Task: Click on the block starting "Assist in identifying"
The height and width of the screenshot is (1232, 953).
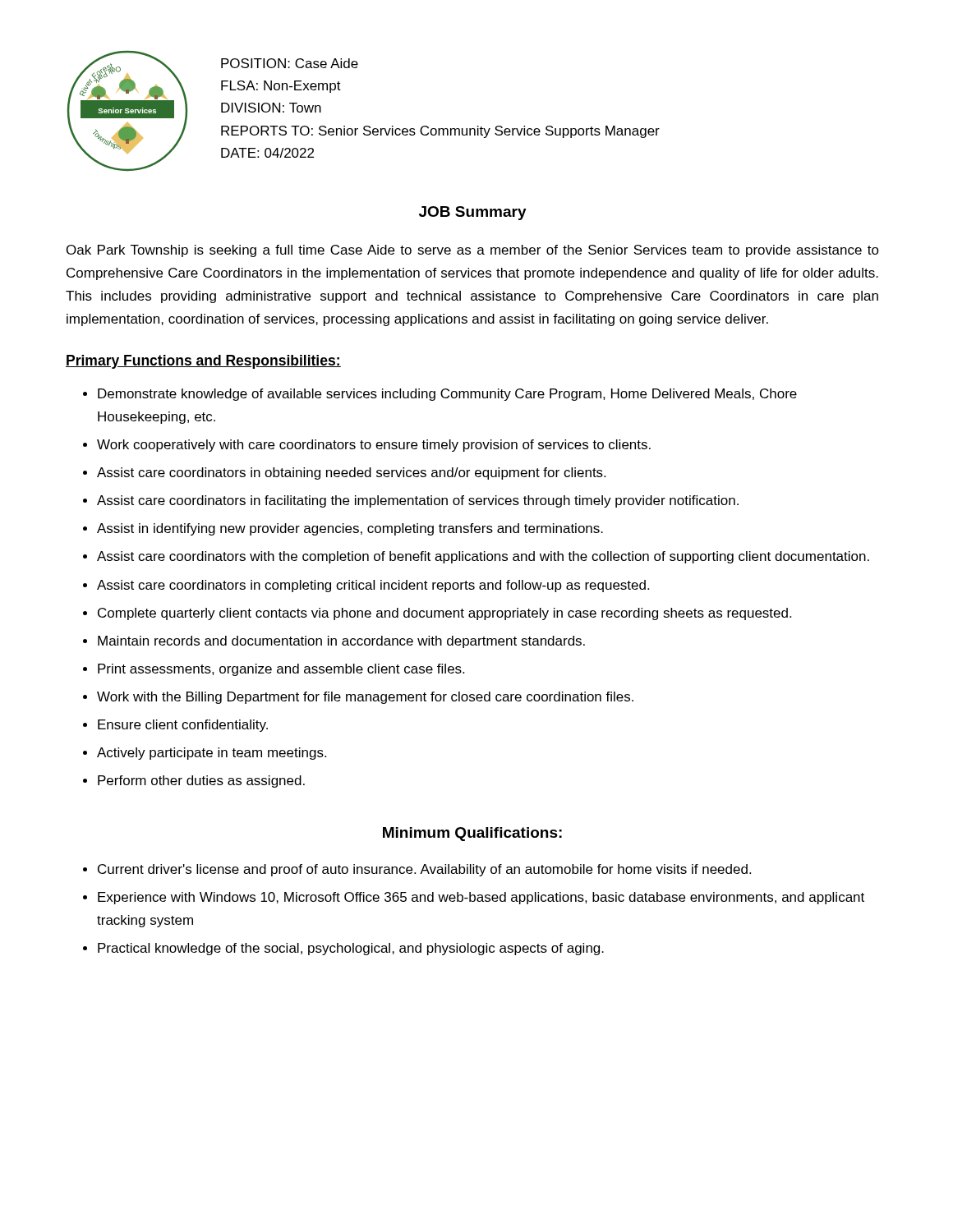Action: pyautogui.click(x=350, y=529)
